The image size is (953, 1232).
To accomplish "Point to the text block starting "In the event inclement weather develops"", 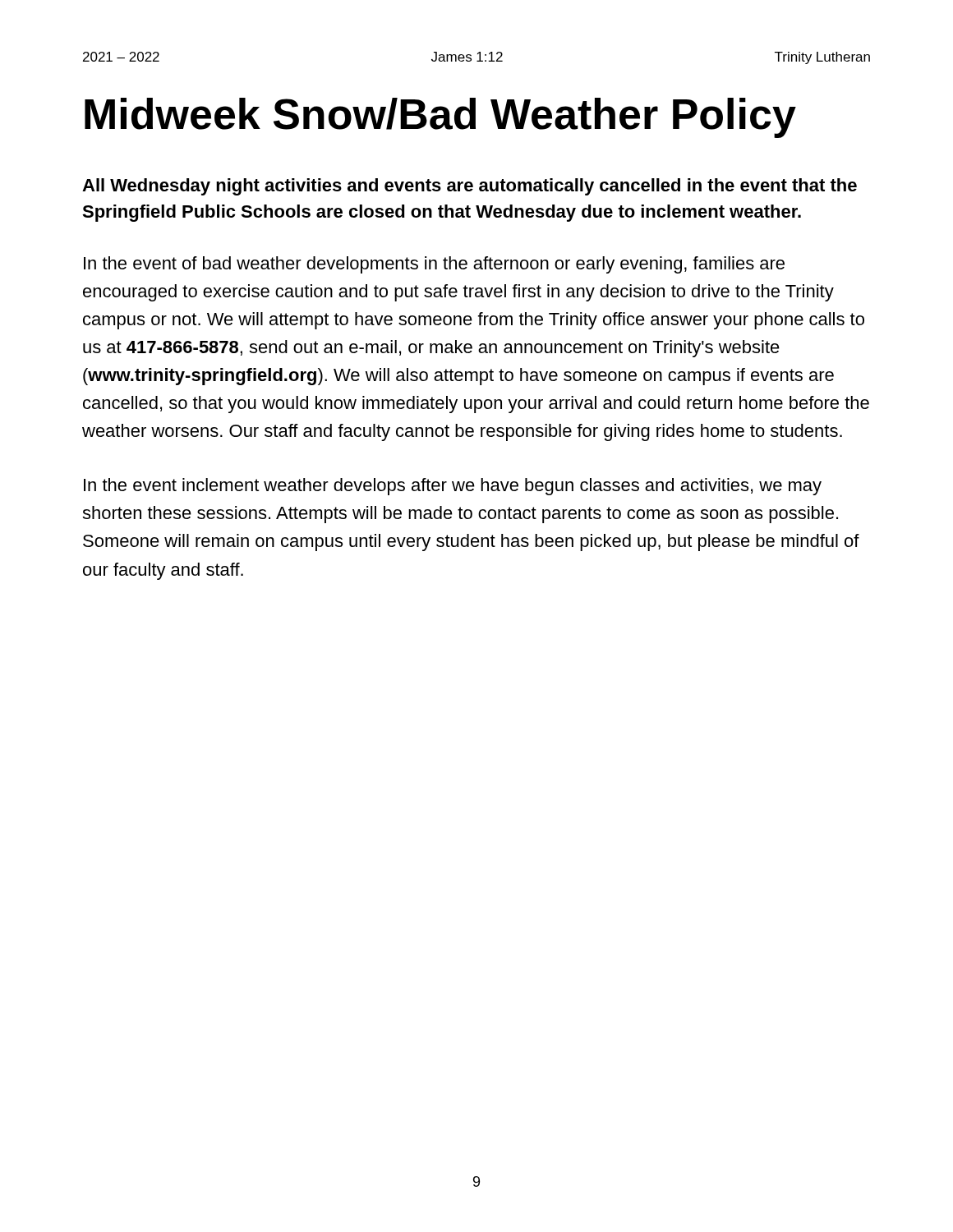I will coord(470,527).
